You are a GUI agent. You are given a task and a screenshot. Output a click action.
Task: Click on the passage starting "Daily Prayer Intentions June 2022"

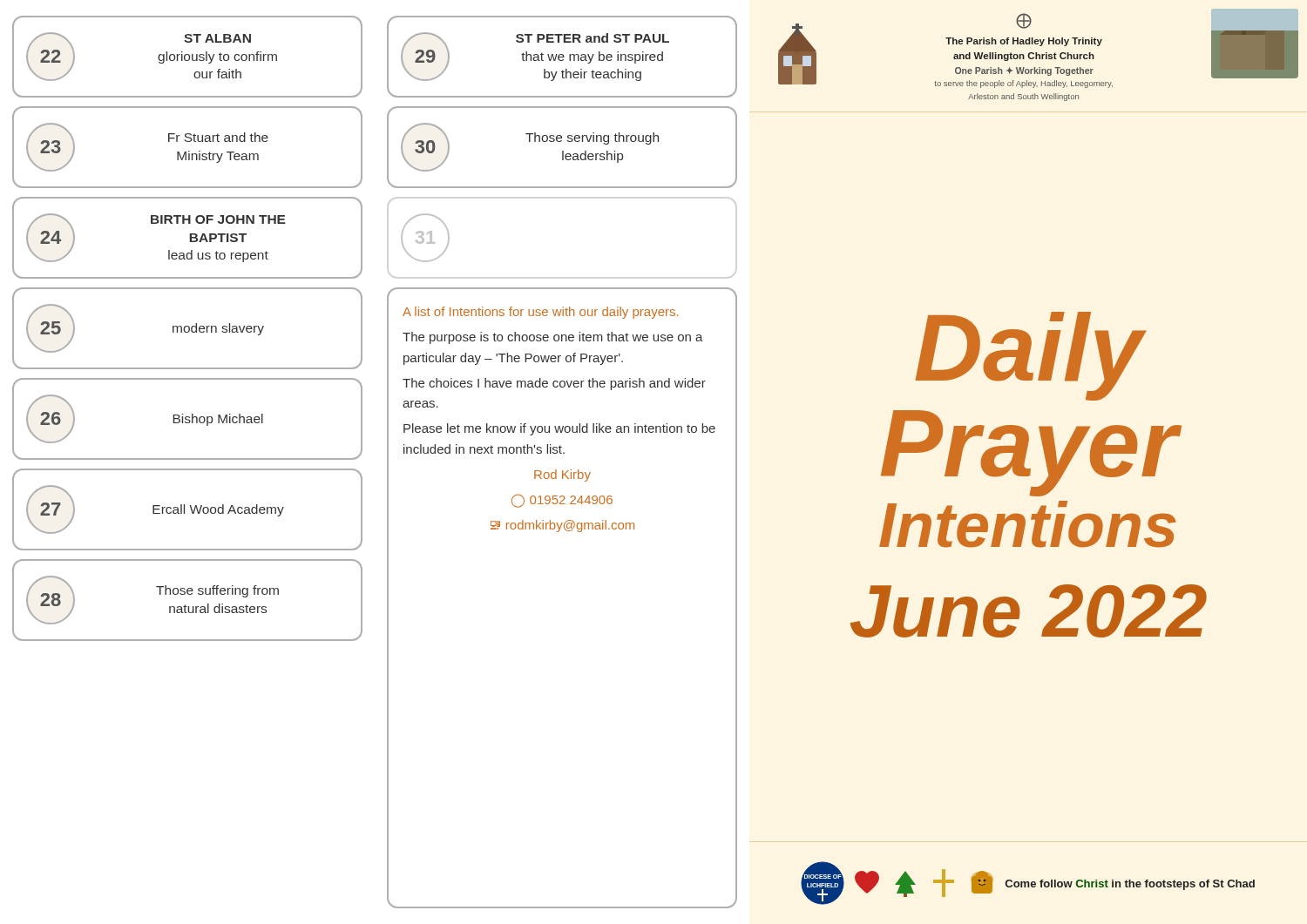1028,474
